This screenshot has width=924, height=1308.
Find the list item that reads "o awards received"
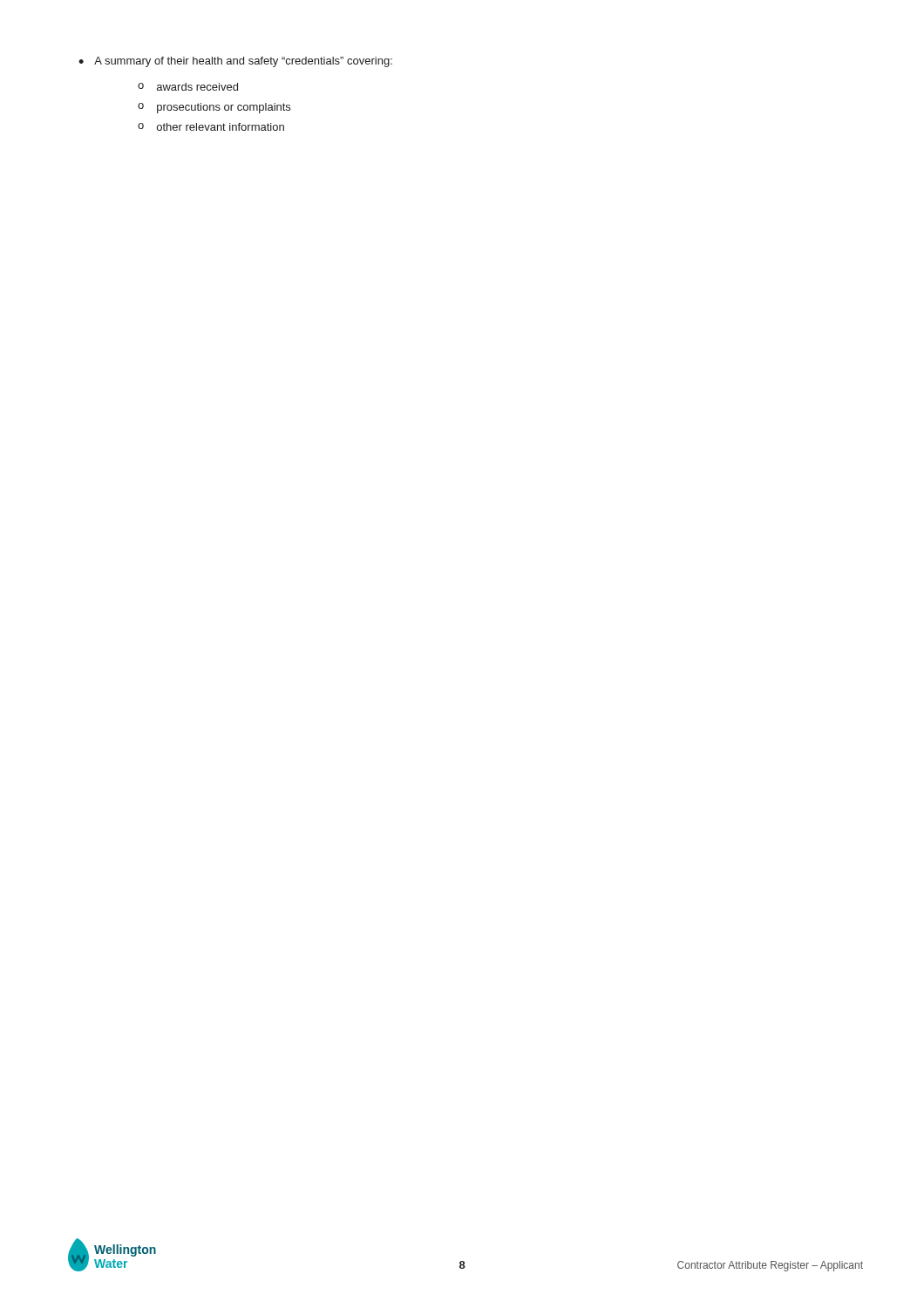(188, 88)
